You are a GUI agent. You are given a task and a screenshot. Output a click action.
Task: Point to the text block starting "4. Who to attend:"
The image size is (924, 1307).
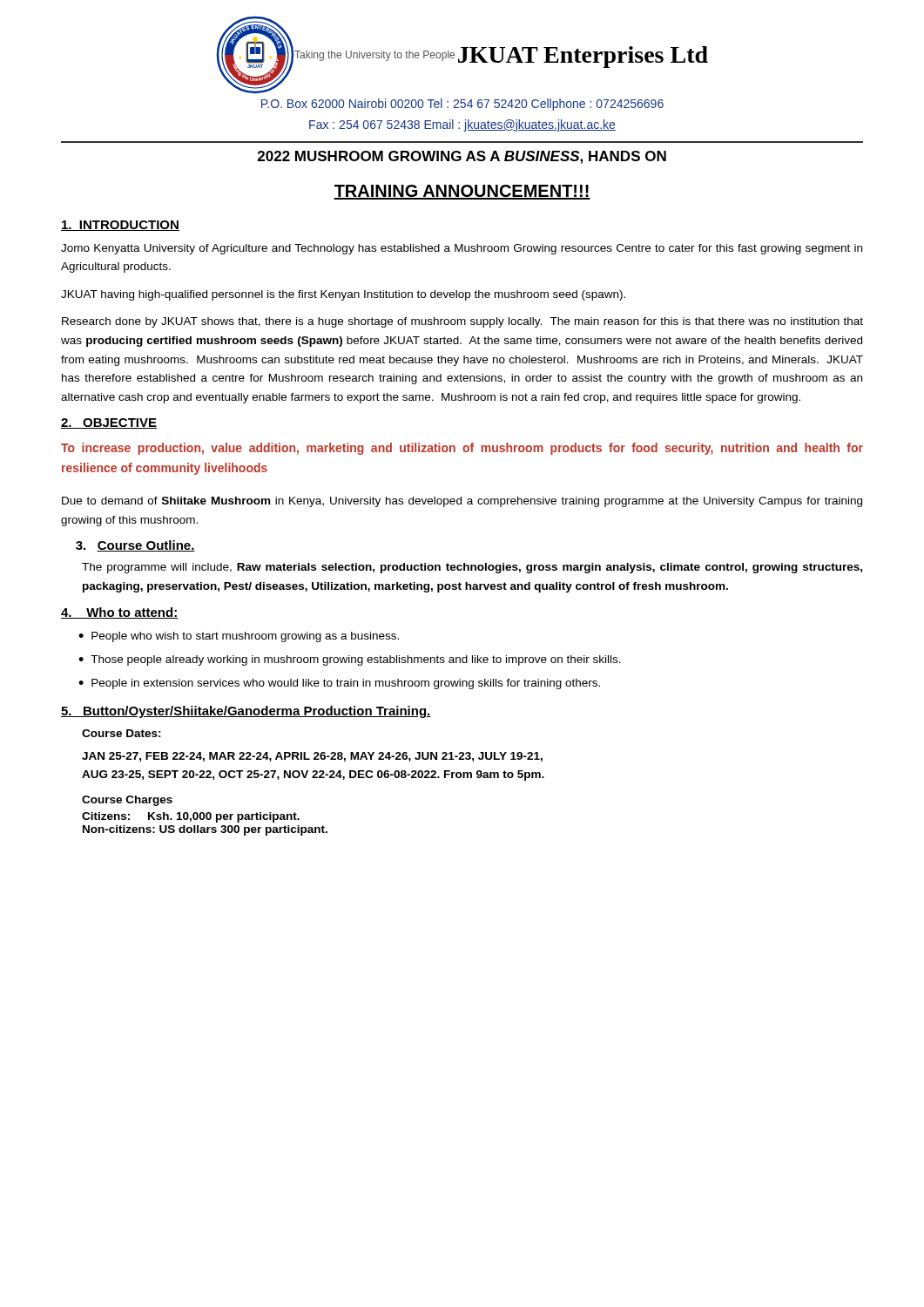point(119,612)
